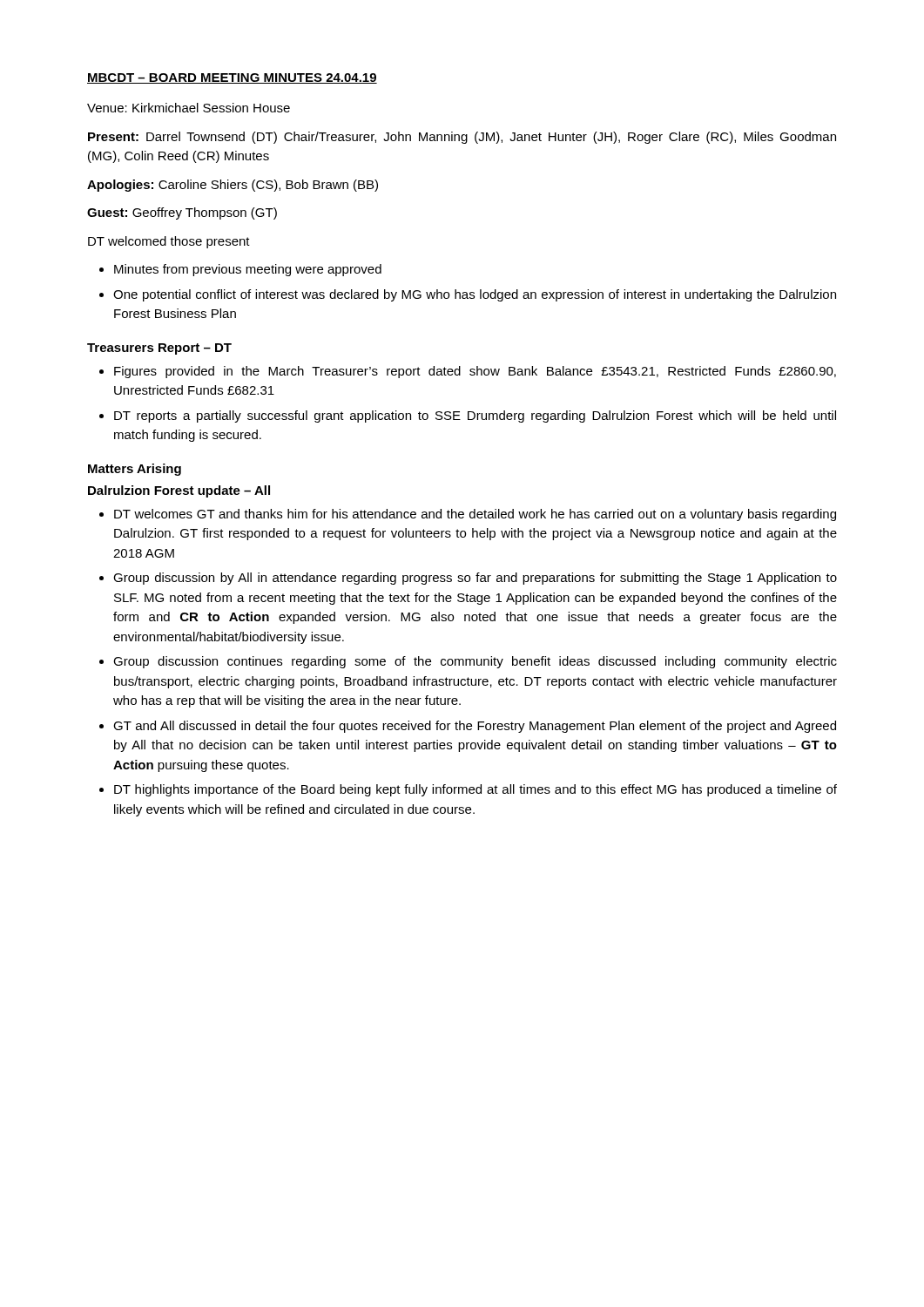The width and height of the screenshot is (924, 1307).
Task: Where is the passage that starts "DT welcomes GT and thanks him for"?
Action: click(x=475, y=533)
